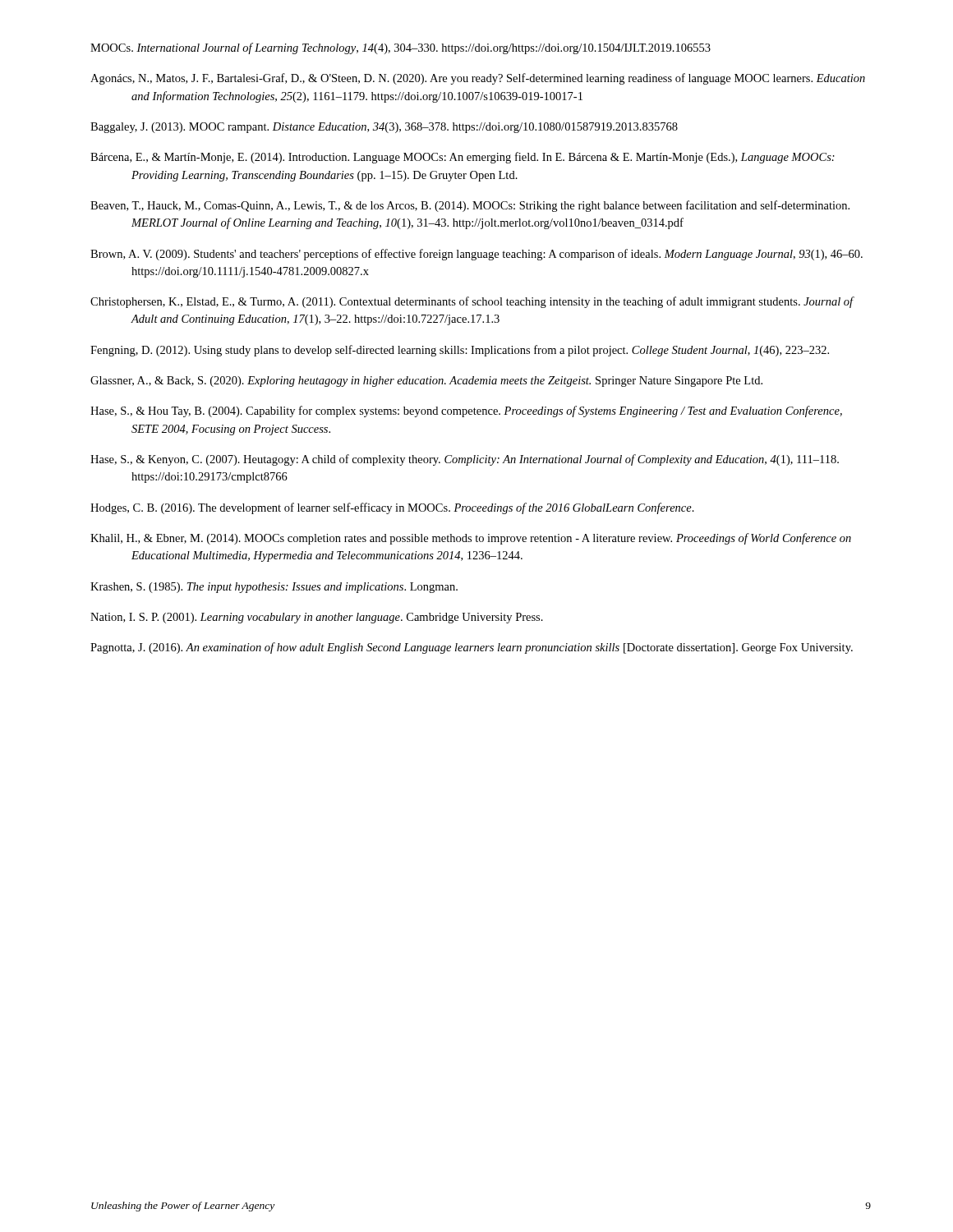Locate the text block starting "Brown, A. V. (2009). Students'"
953x1232 pixels.
[x=477, y=262]
